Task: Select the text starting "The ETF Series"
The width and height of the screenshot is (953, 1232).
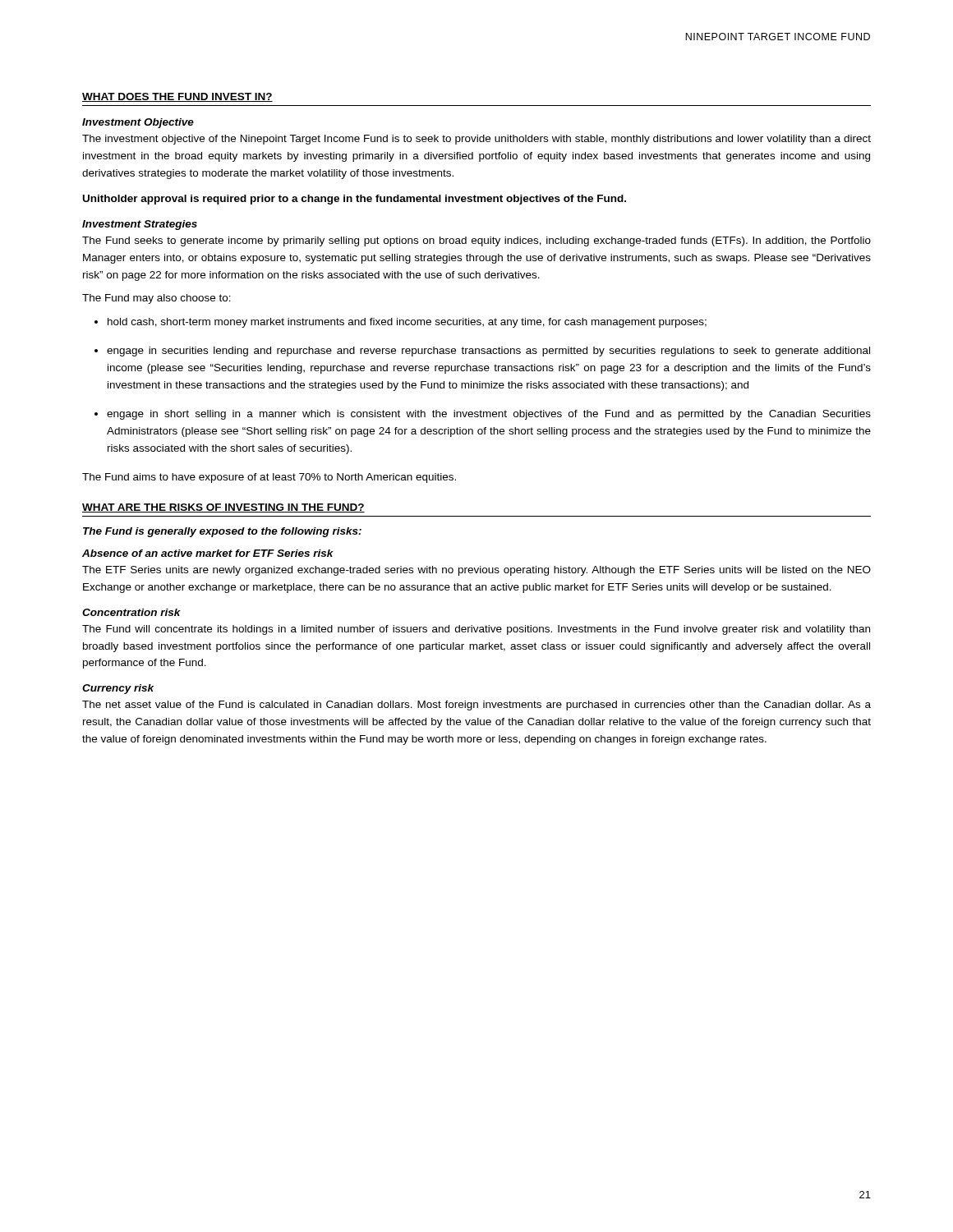Action: [476, 578]
